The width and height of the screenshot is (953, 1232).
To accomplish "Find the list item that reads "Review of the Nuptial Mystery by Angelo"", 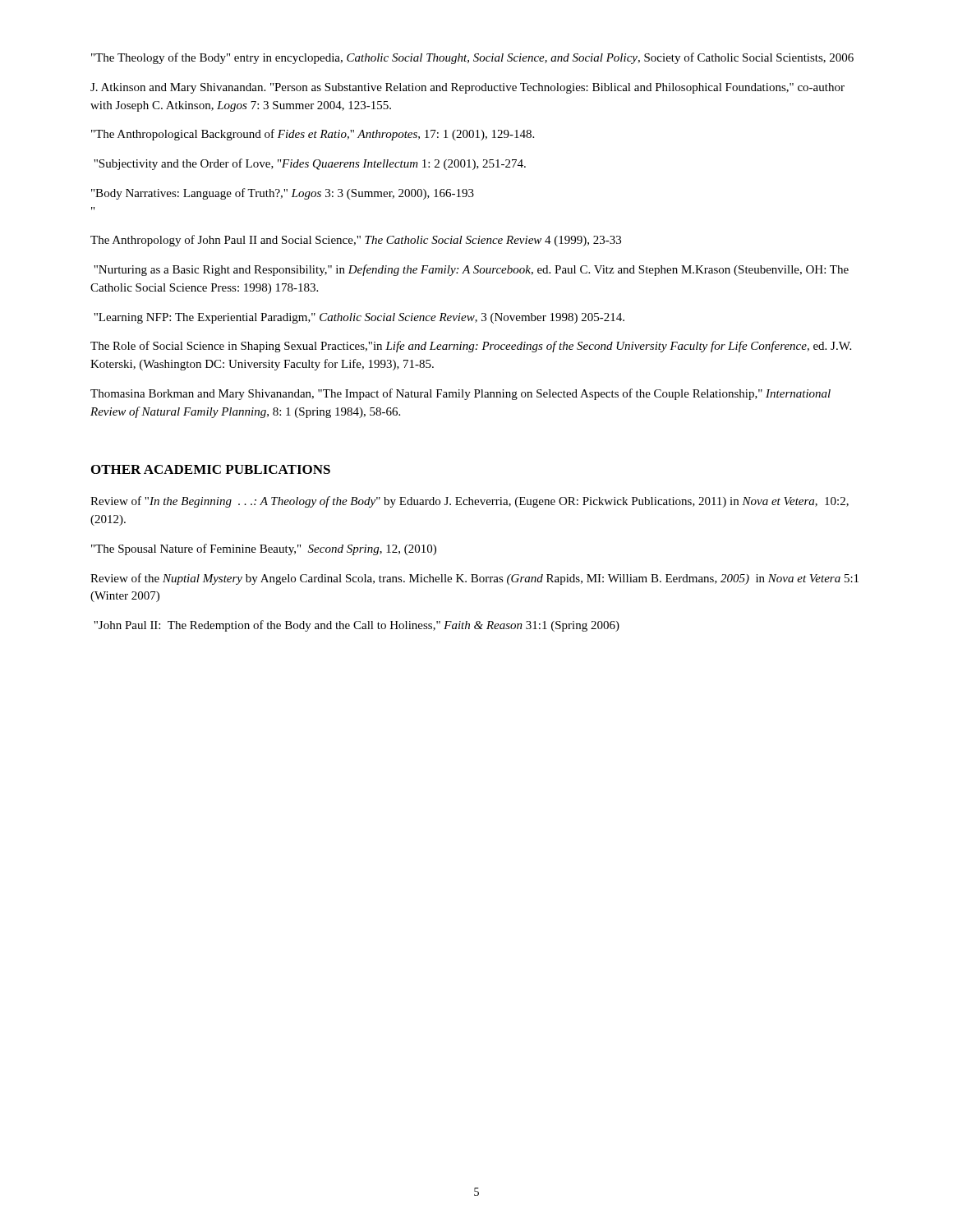I will [x=475, y=587].
